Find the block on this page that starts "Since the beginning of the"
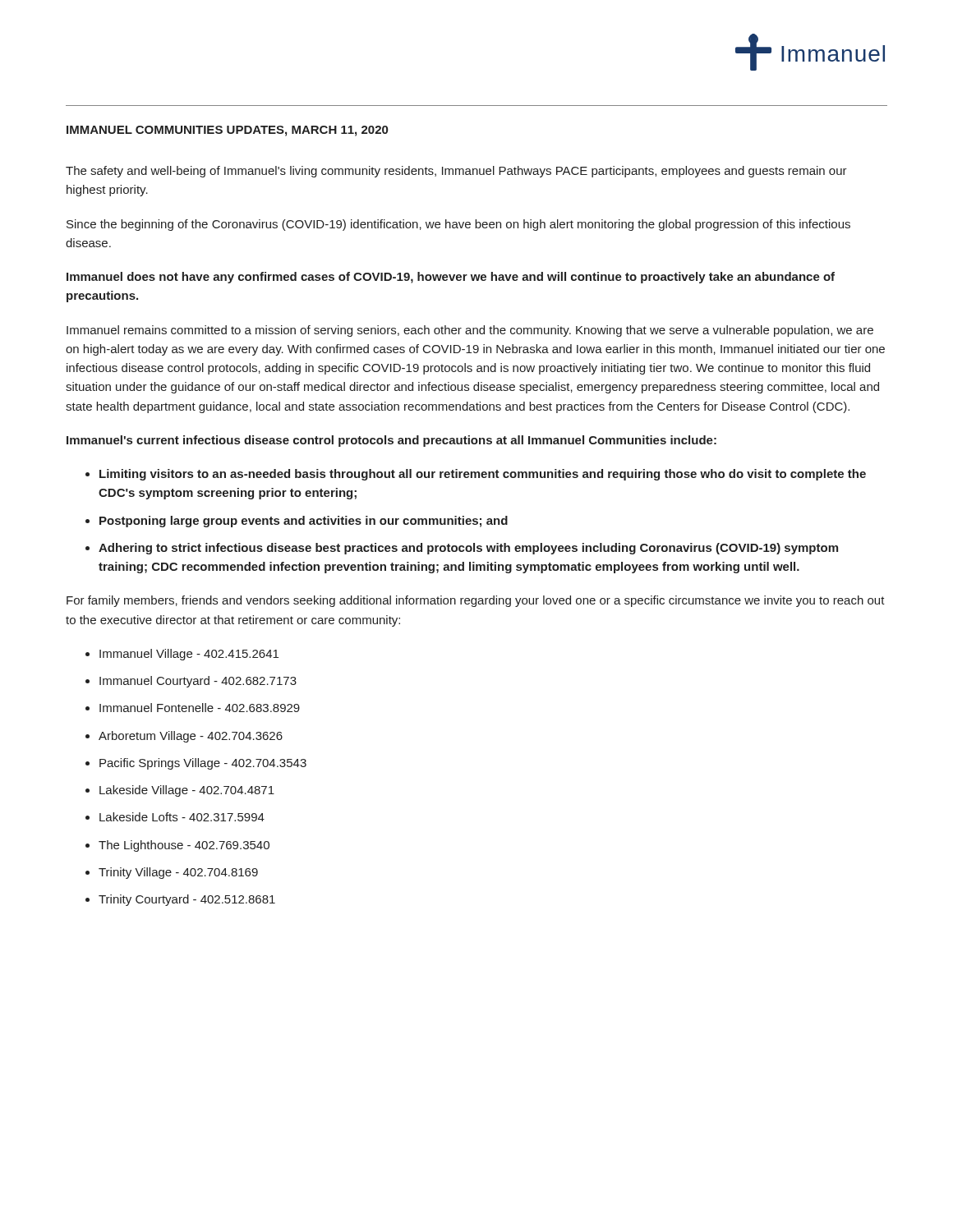 pos(458,233)
